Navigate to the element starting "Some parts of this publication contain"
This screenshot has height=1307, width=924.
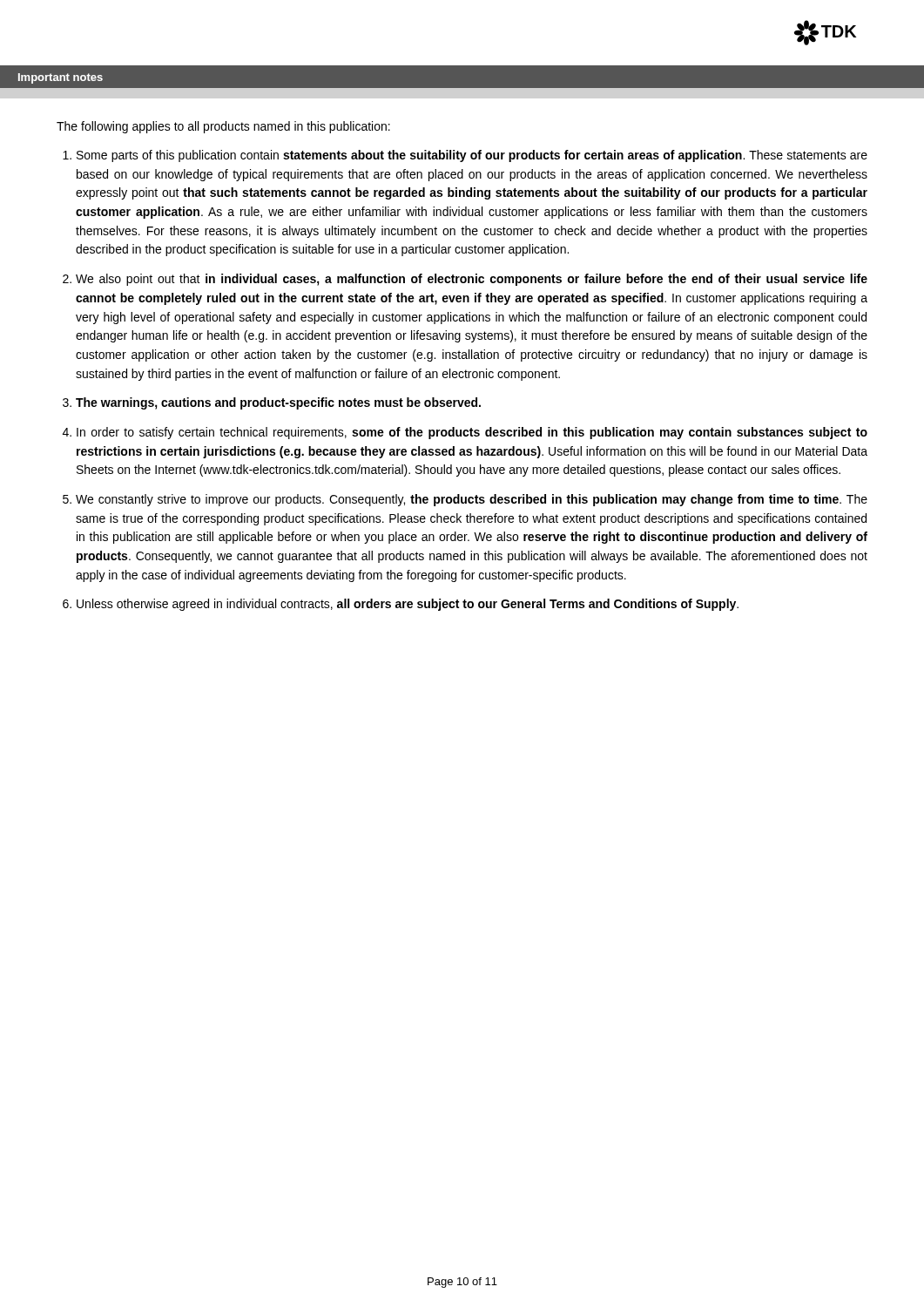coord(472,202)
